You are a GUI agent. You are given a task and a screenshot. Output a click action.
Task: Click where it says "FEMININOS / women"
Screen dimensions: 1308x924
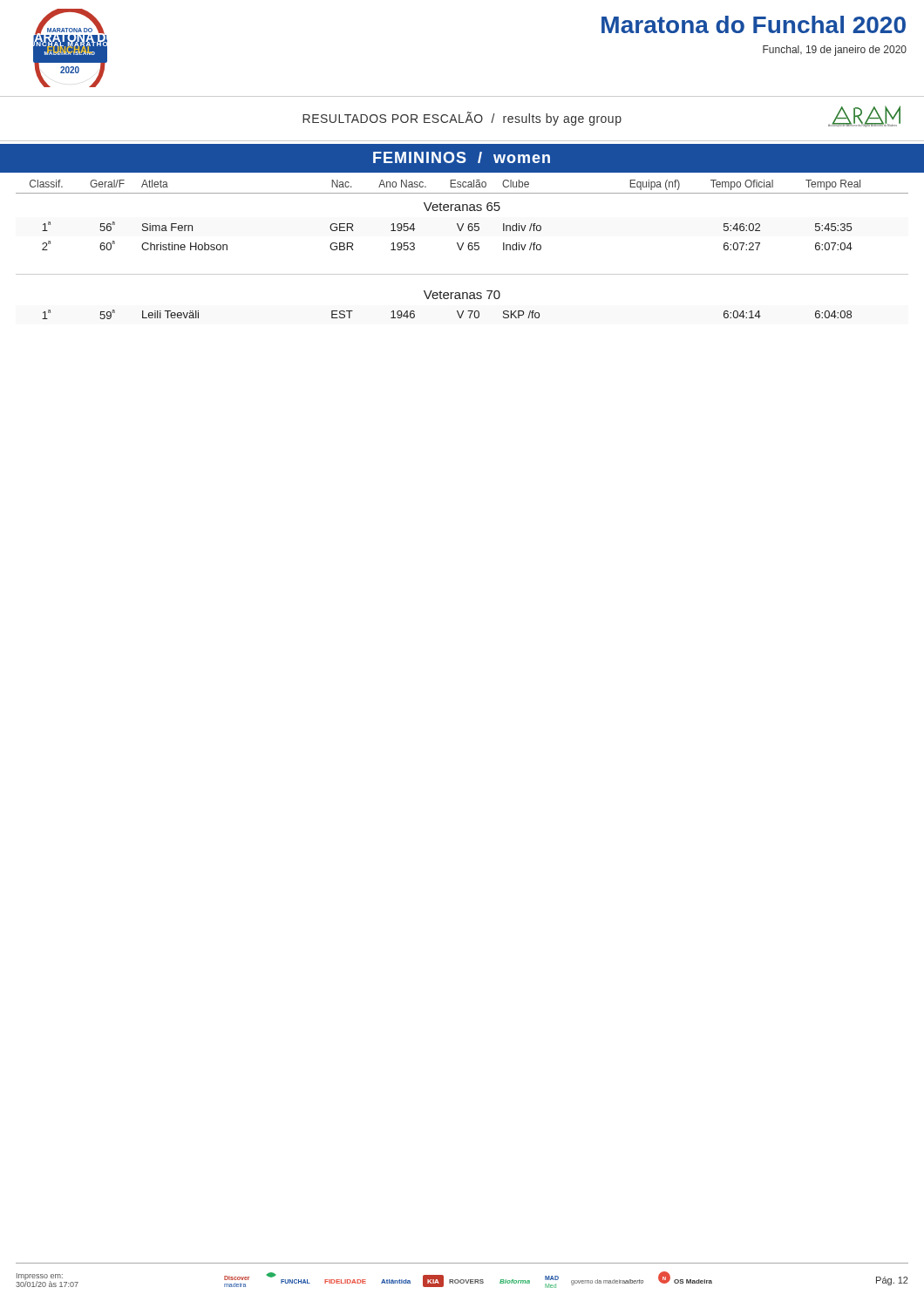pyautogui.click(x=462, y=158)
